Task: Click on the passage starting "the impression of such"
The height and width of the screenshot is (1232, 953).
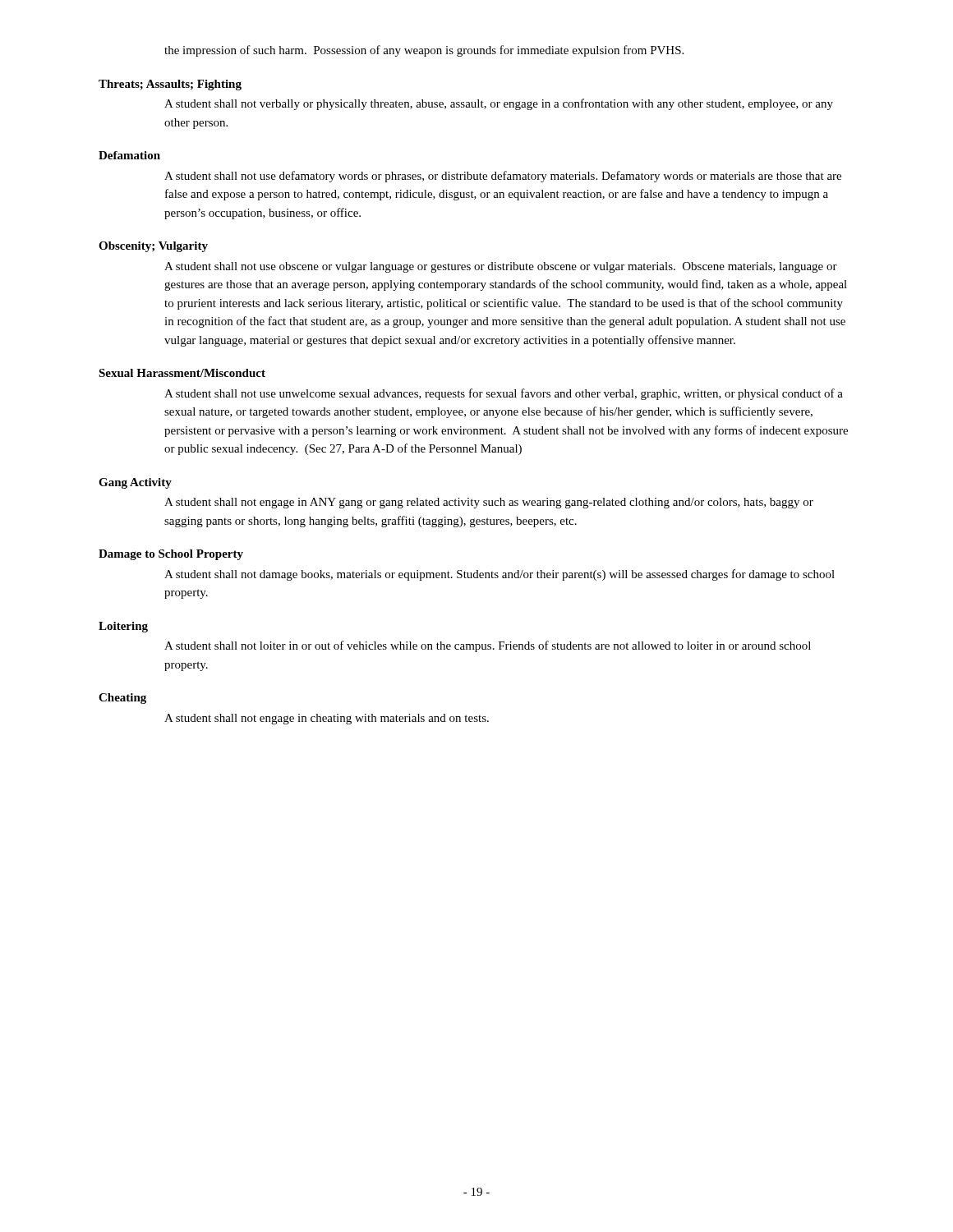Action: 424,50
